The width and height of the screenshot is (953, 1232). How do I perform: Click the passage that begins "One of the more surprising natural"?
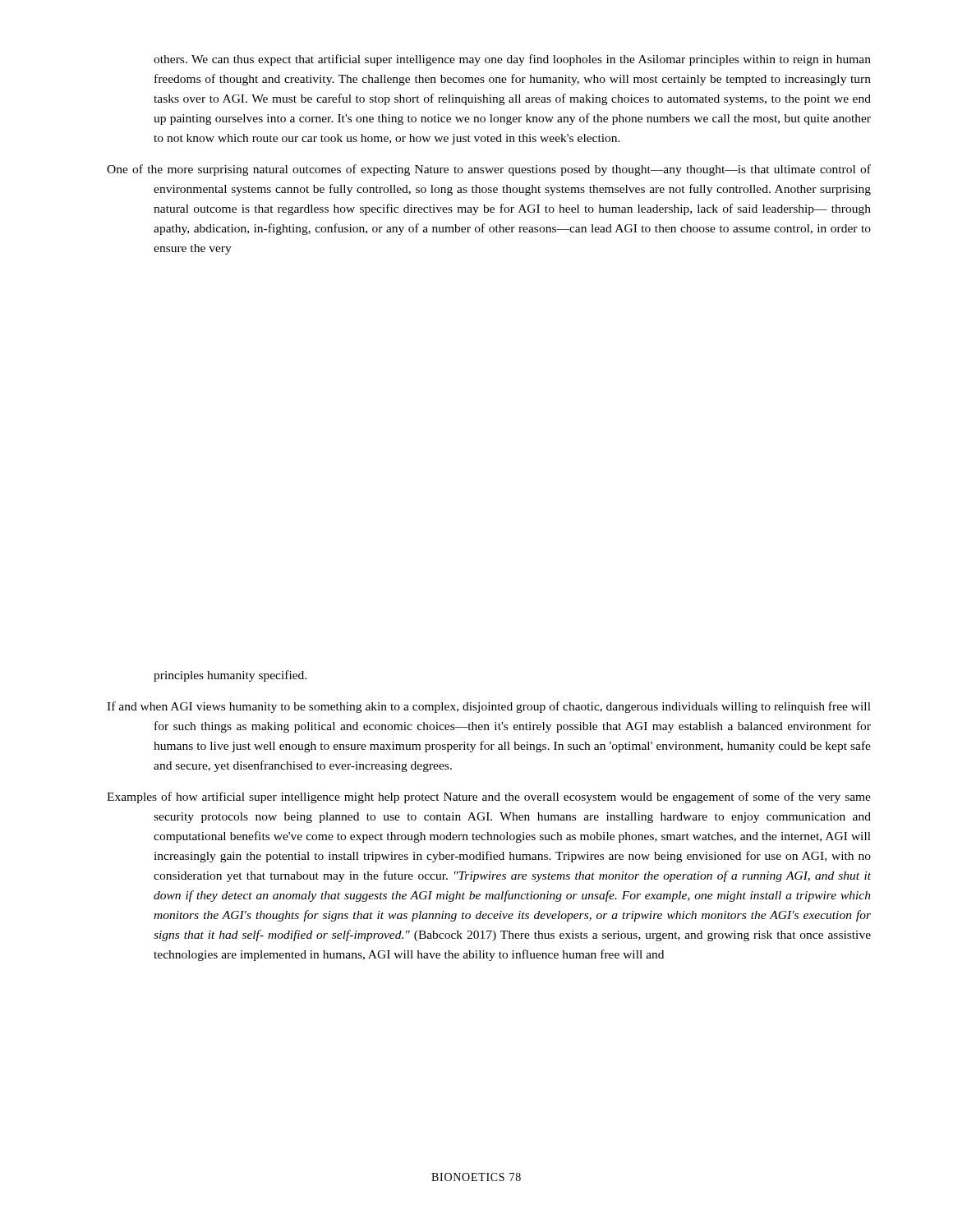489,209
